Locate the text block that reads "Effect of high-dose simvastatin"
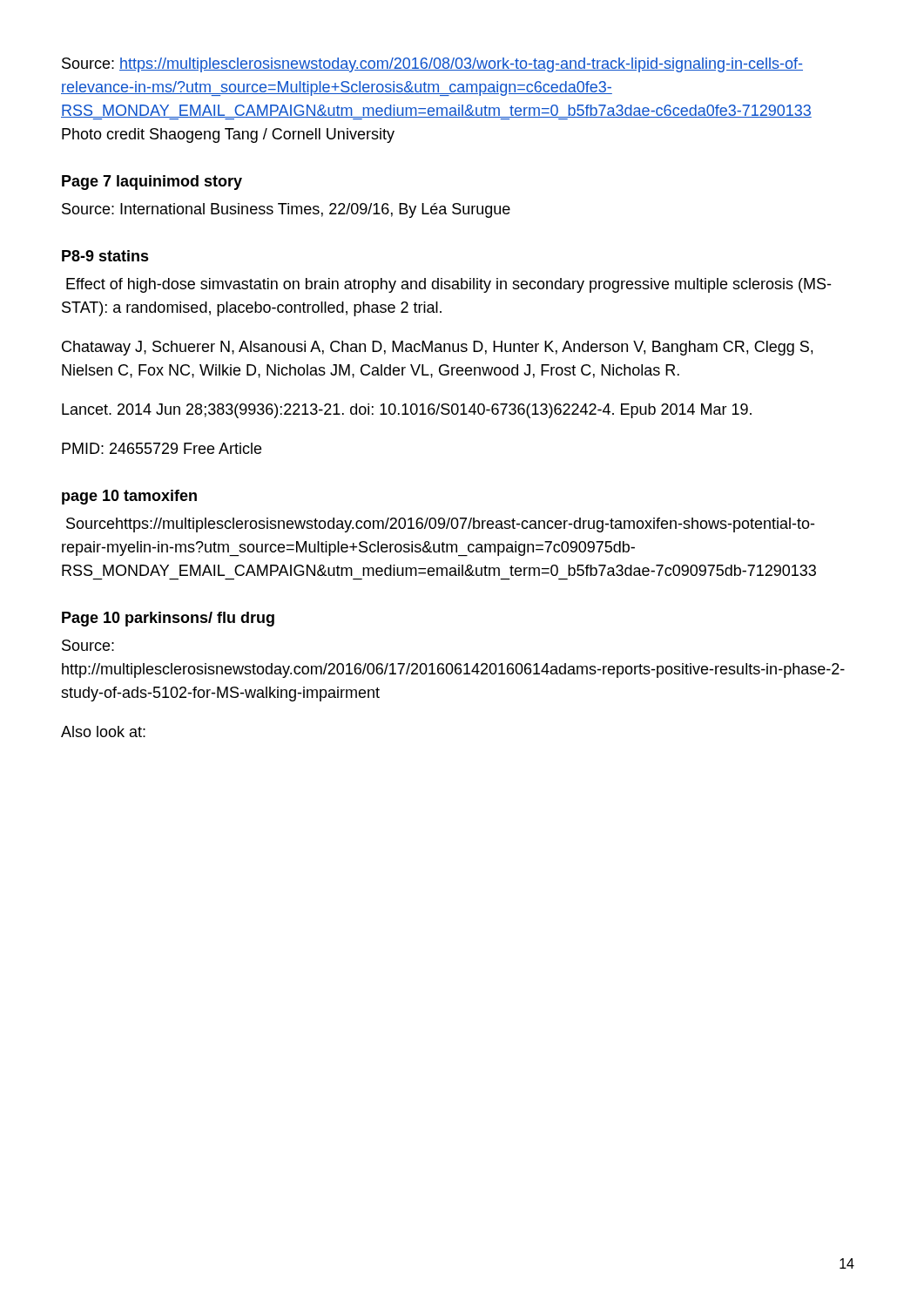 point(446,296)
